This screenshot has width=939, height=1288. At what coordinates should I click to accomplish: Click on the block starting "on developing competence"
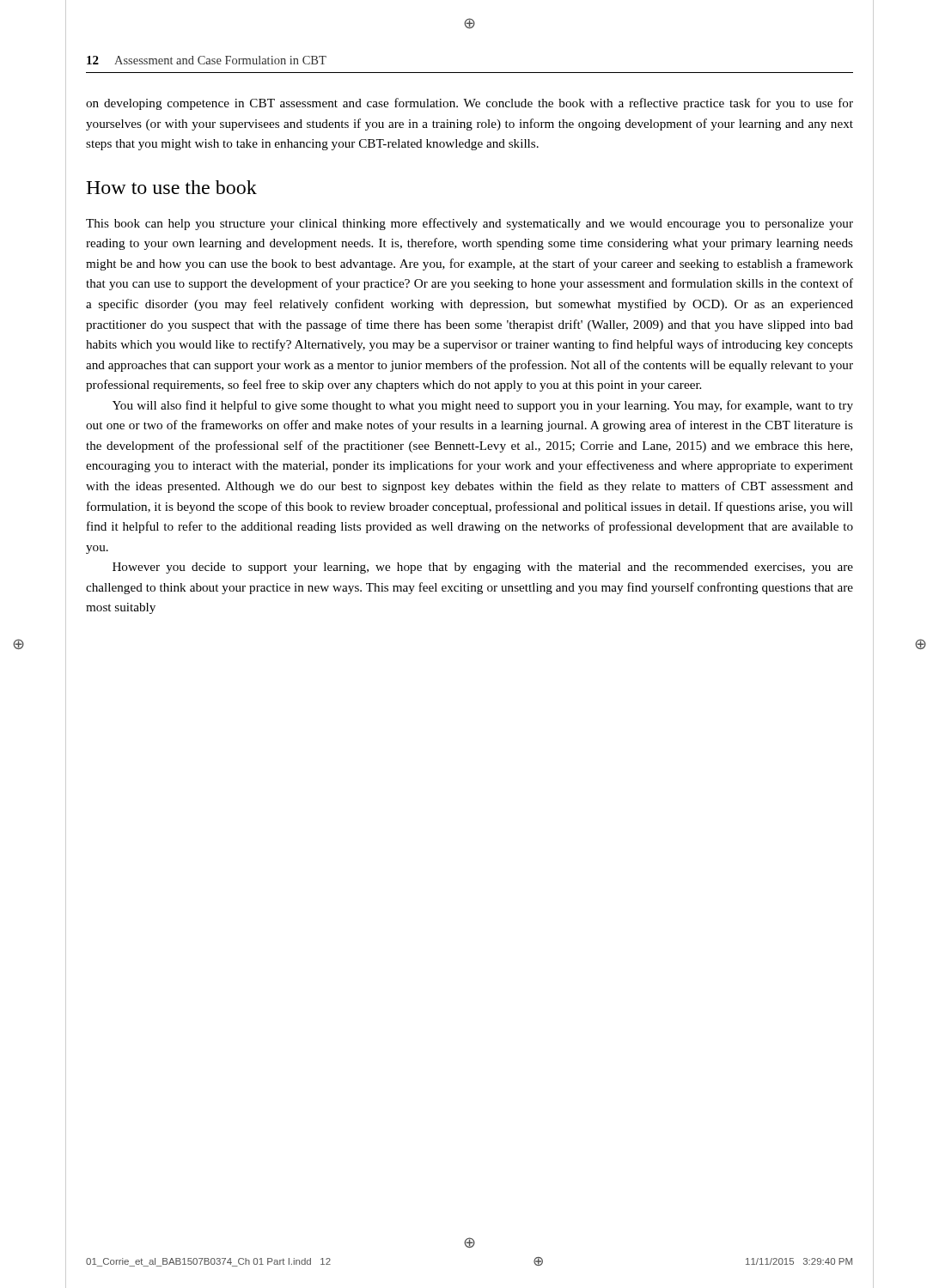click(470, 123)
